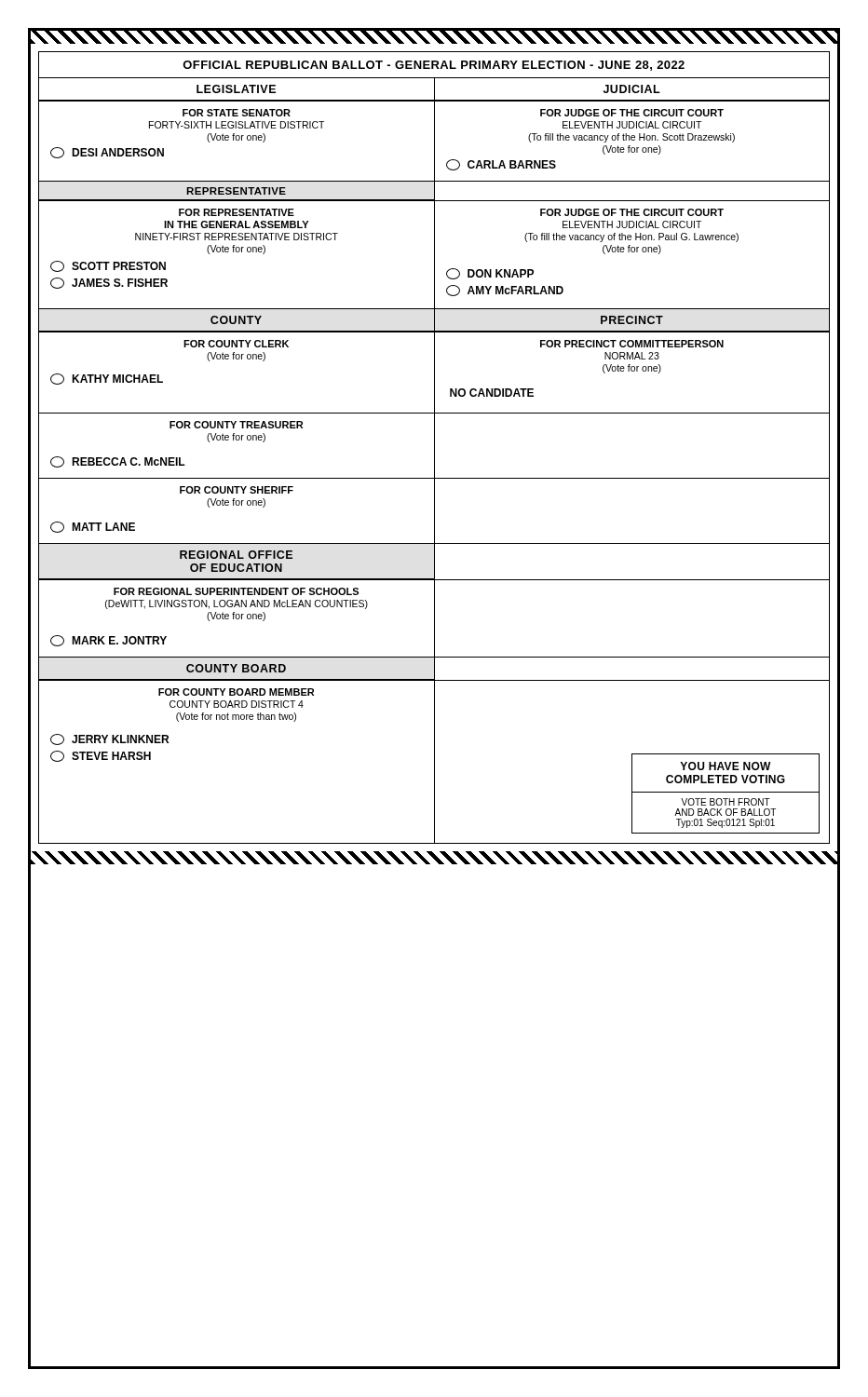Where does it say "DESI ANDERSON"?

point(107,153)
